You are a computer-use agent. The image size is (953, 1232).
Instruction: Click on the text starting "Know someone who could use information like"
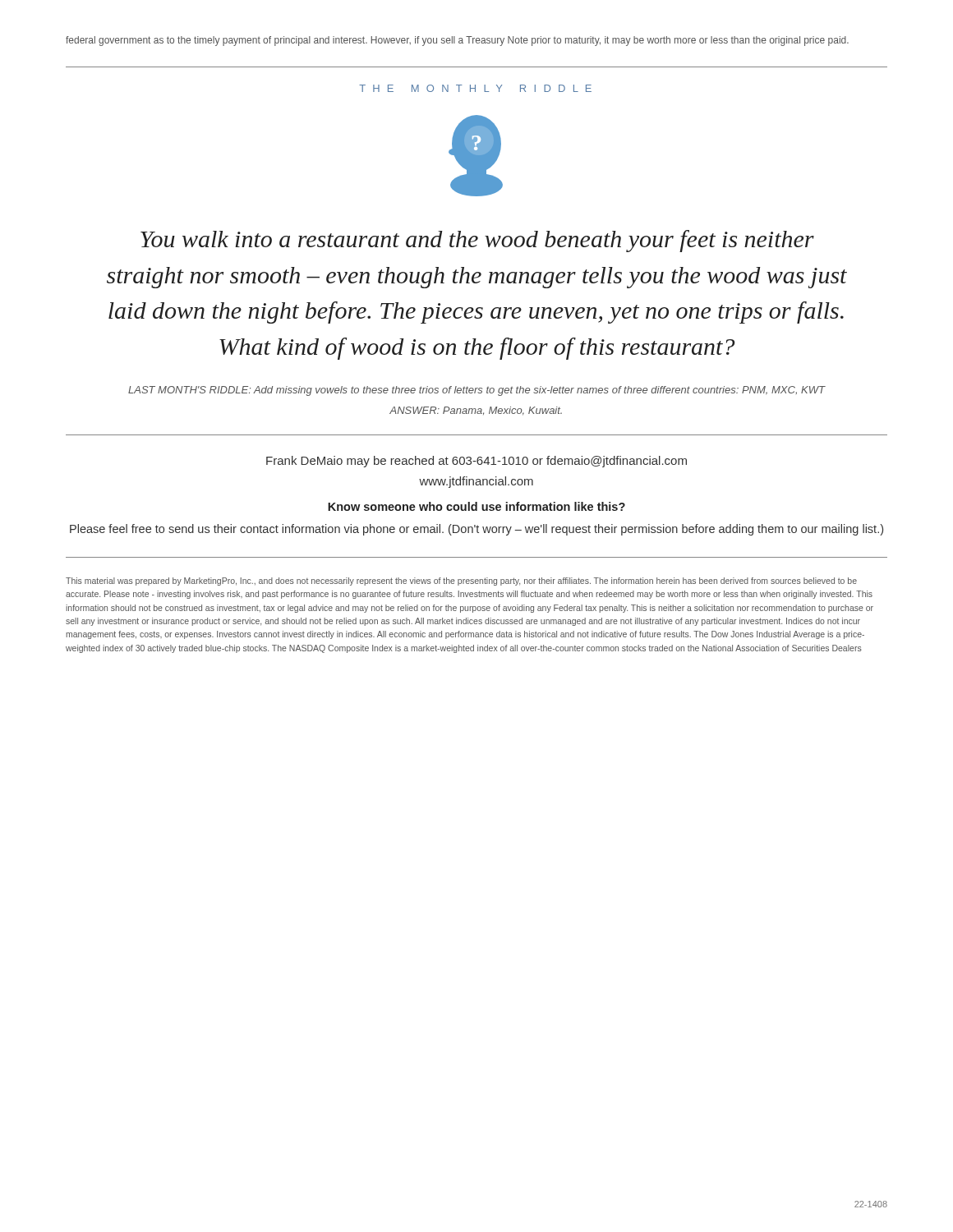[x=476, y=507]
